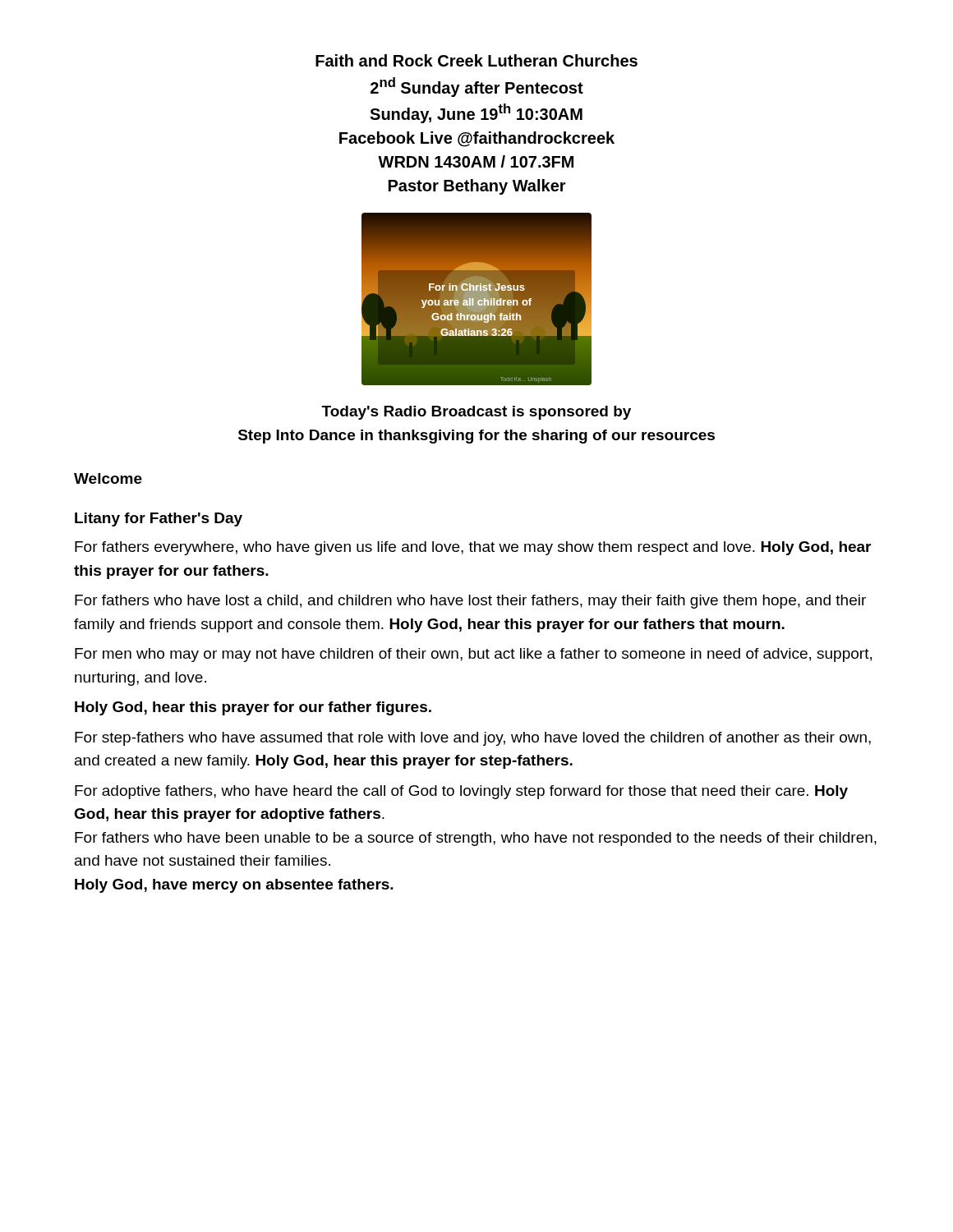Click on the text block starting "Holy God, hear this prayer for our father"

[253, 707]
